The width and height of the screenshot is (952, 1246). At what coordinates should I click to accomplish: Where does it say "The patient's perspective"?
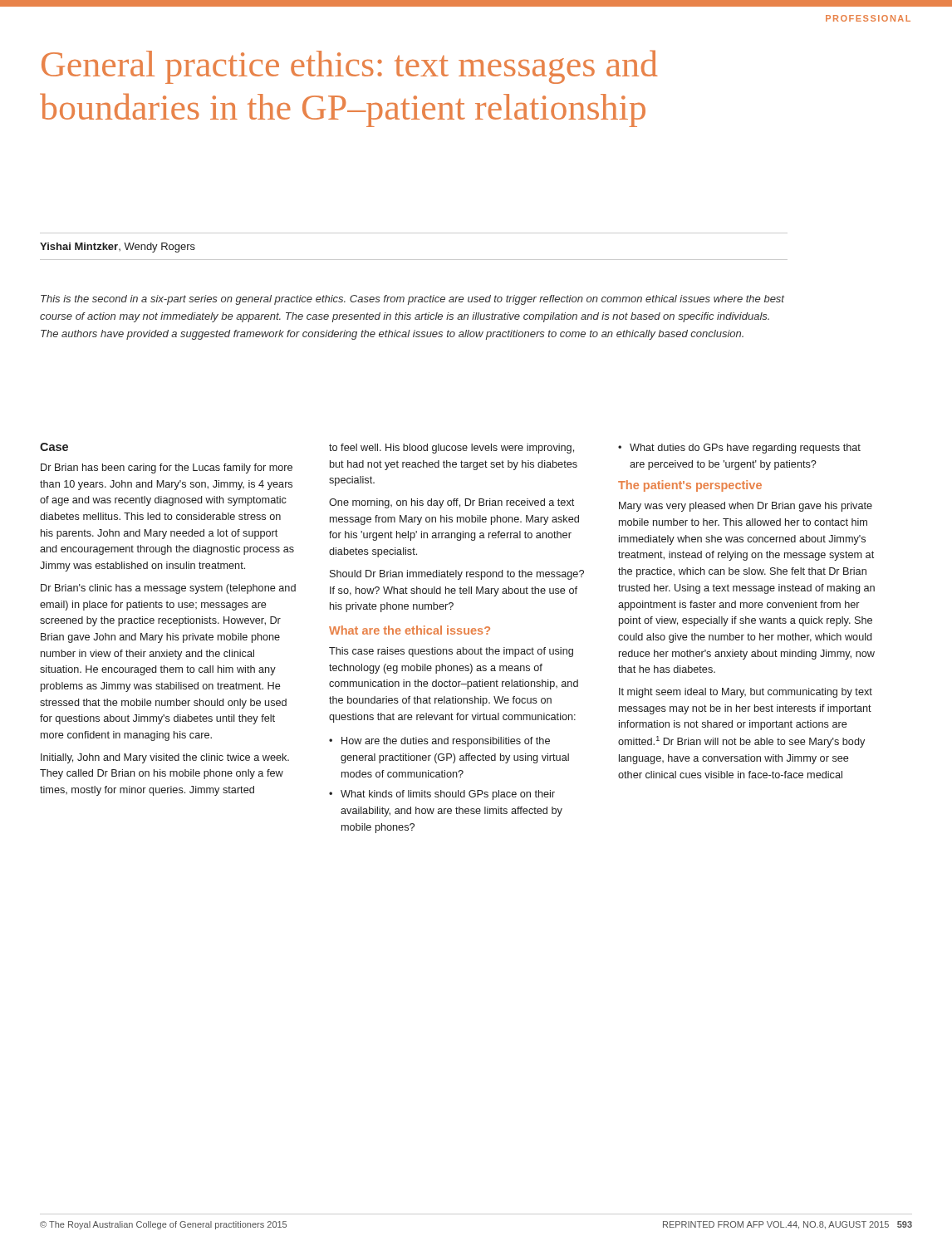click(x=690, y=485)
